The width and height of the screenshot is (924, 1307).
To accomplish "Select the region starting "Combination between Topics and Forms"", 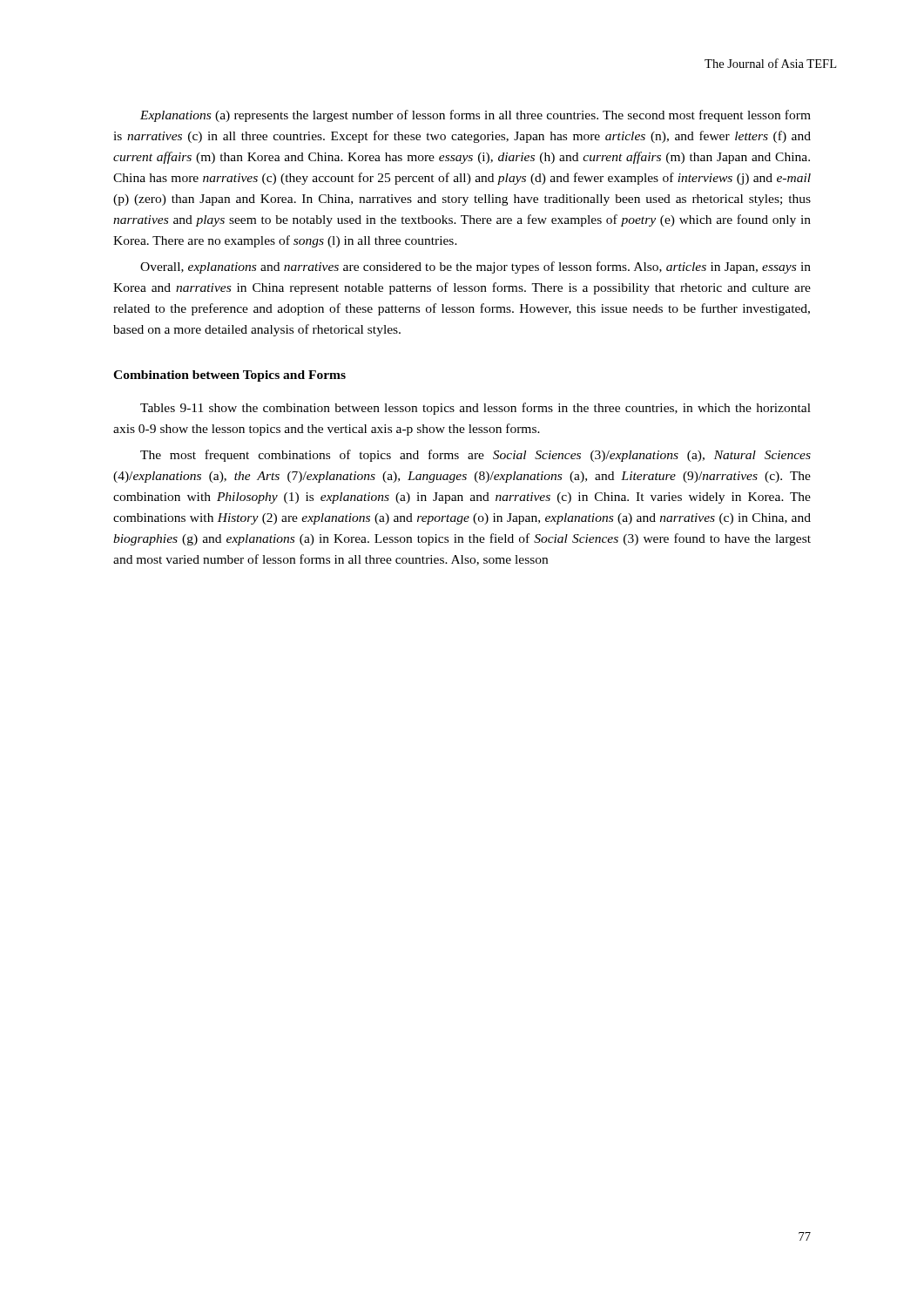I will click(x=229, y=374).
